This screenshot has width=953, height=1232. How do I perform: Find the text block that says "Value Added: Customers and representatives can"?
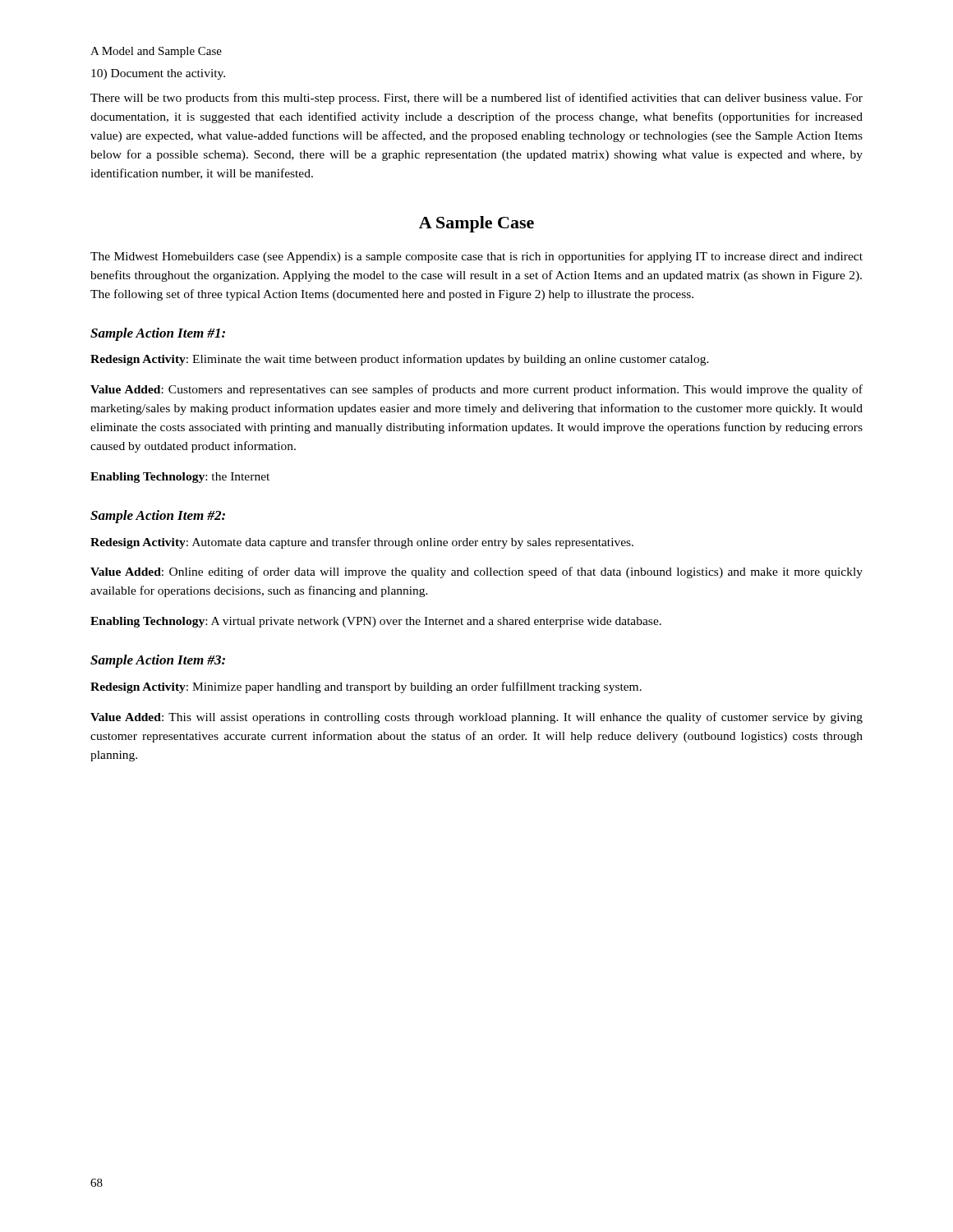point(476,417)
